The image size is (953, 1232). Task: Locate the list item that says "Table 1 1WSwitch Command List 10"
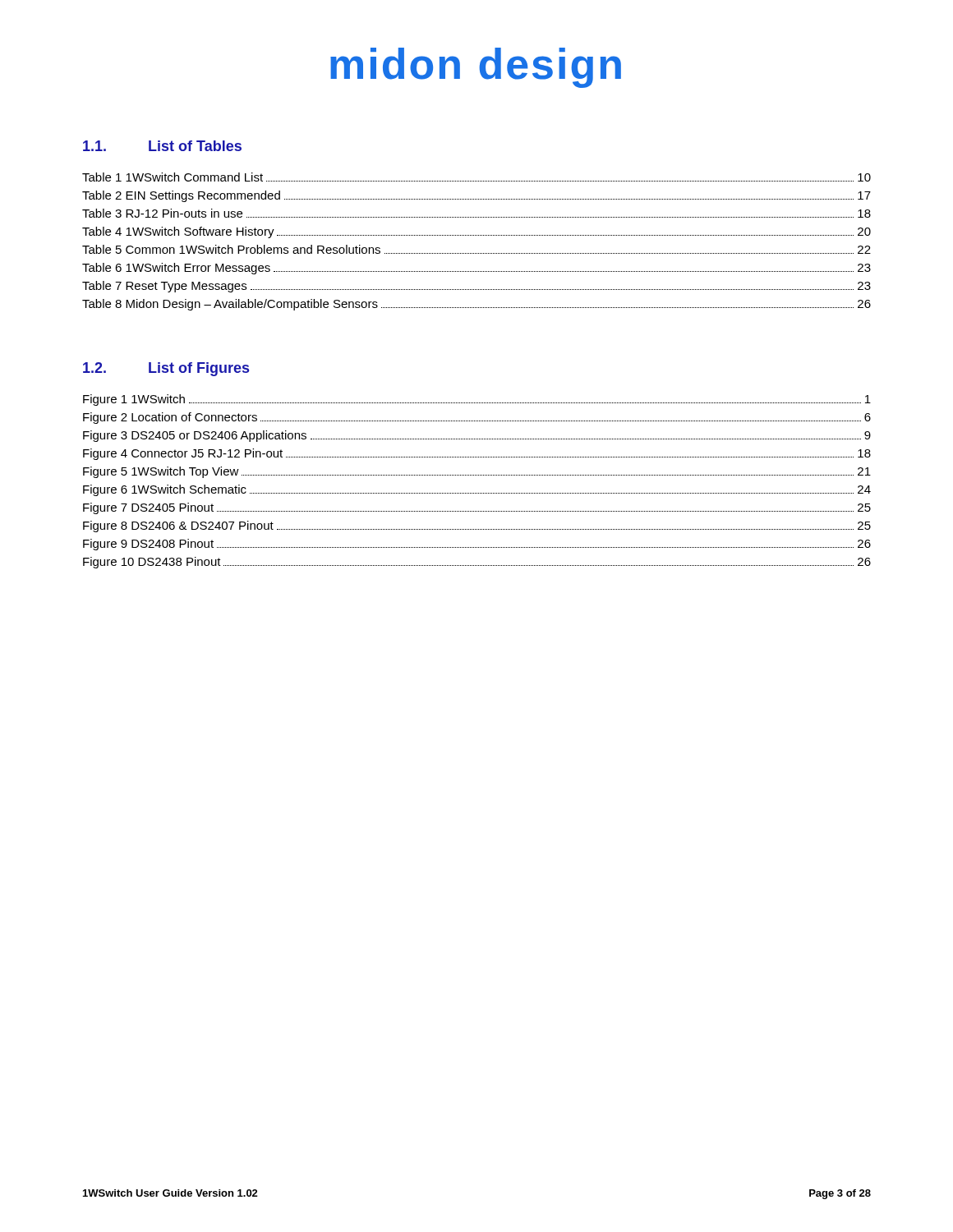(476, 177)
